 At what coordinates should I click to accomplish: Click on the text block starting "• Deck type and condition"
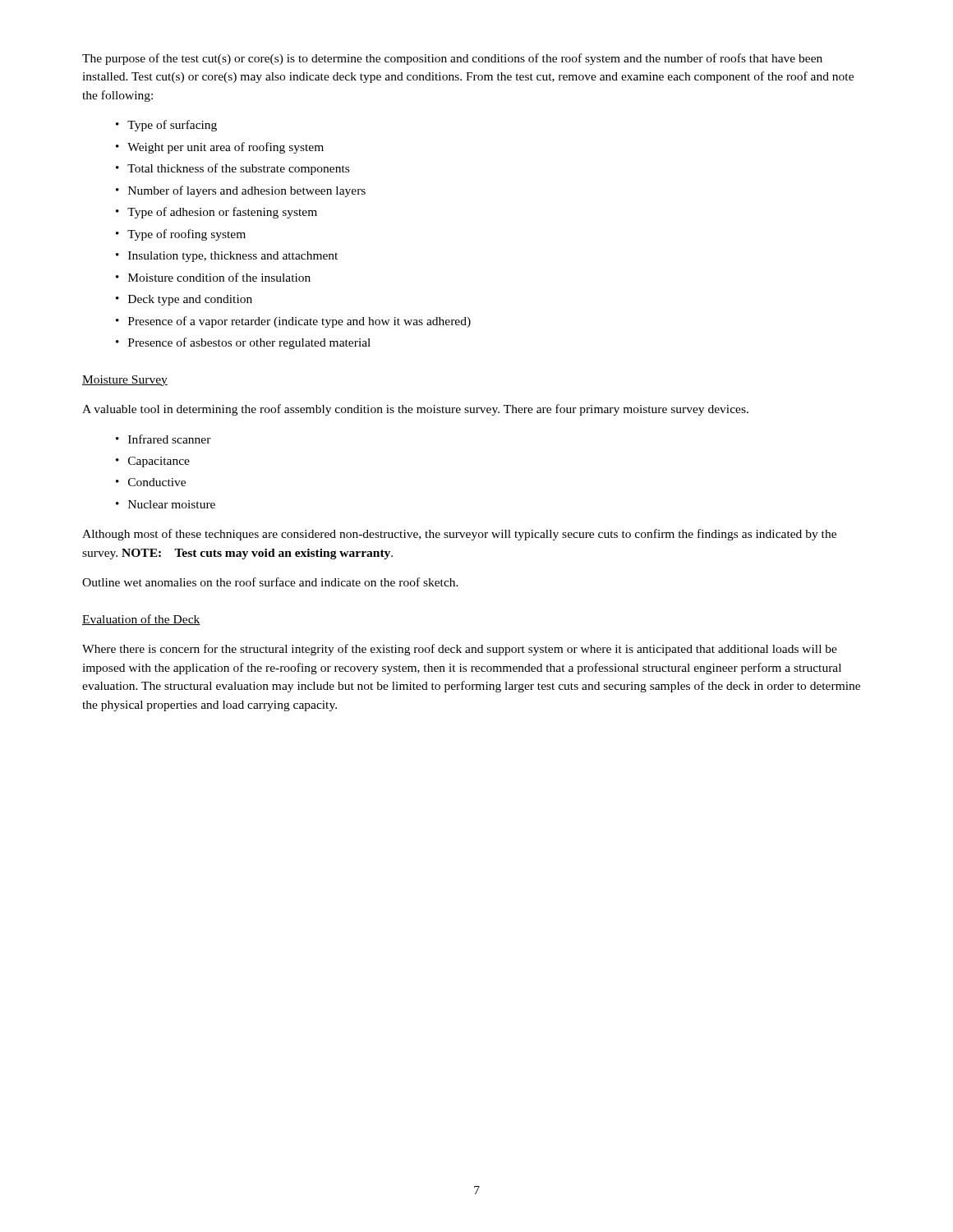point(184,300)
